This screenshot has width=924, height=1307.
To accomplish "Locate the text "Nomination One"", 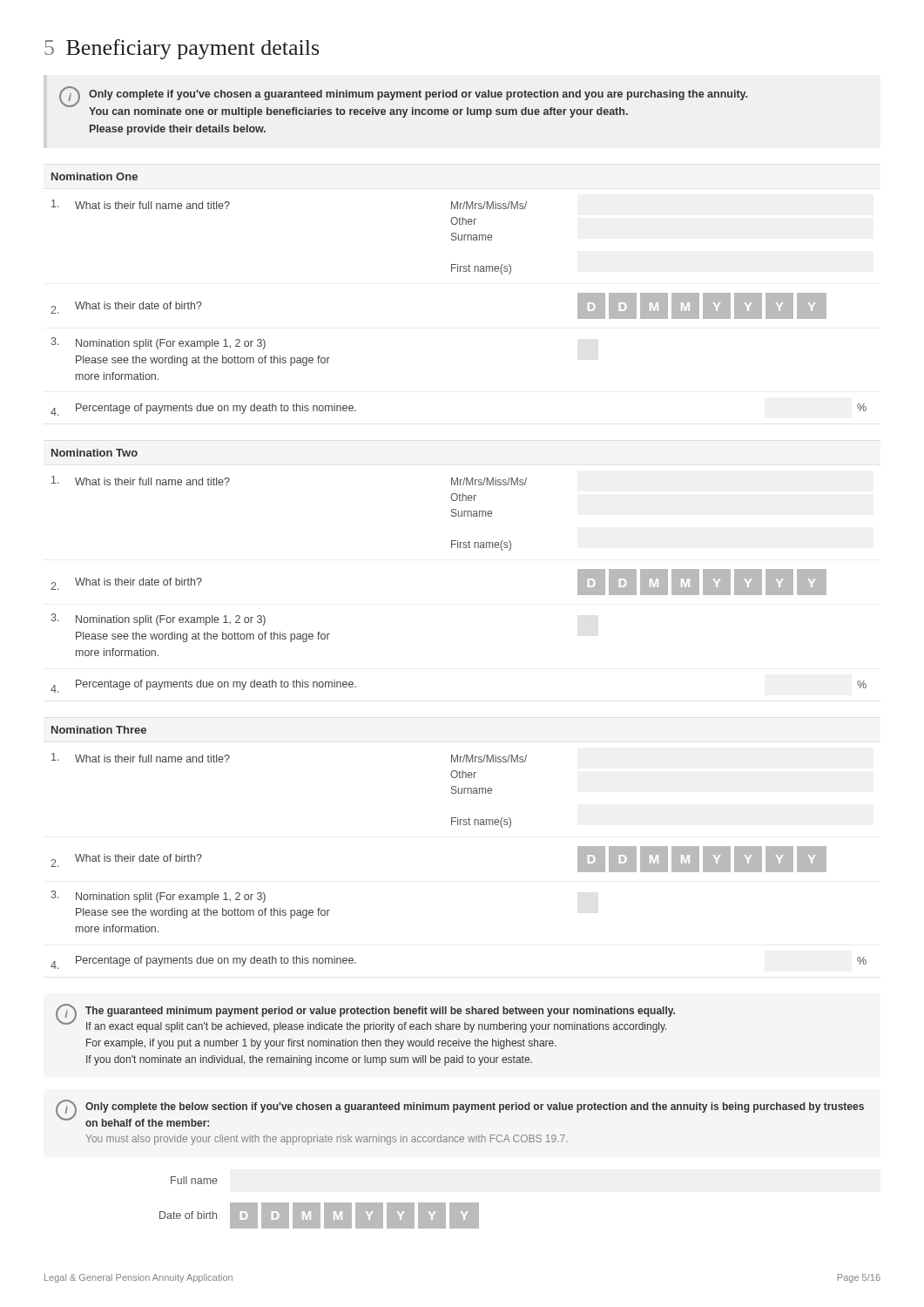I will [94, 176].
